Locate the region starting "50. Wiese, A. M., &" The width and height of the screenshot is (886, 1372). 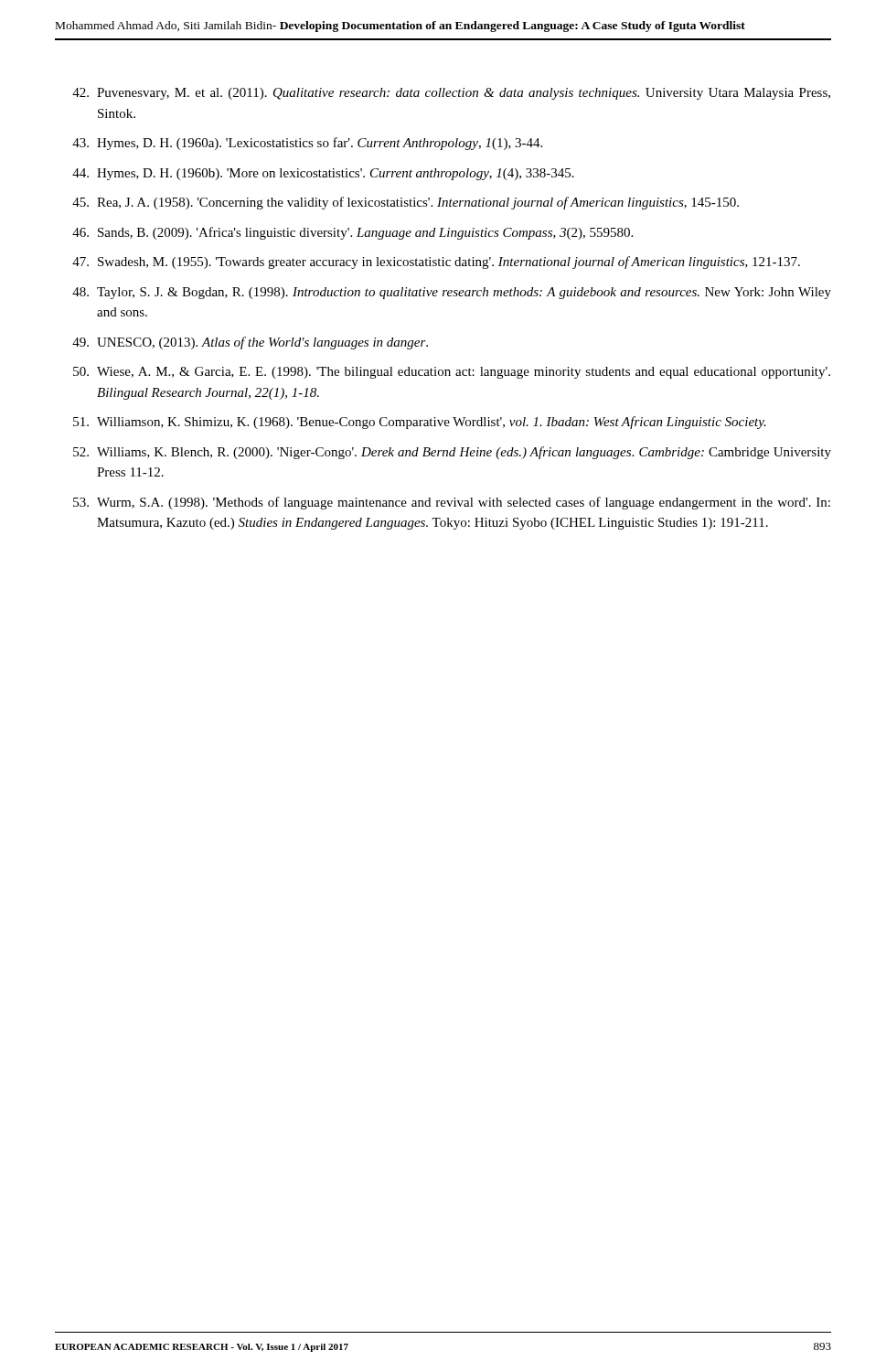point(443,382)
